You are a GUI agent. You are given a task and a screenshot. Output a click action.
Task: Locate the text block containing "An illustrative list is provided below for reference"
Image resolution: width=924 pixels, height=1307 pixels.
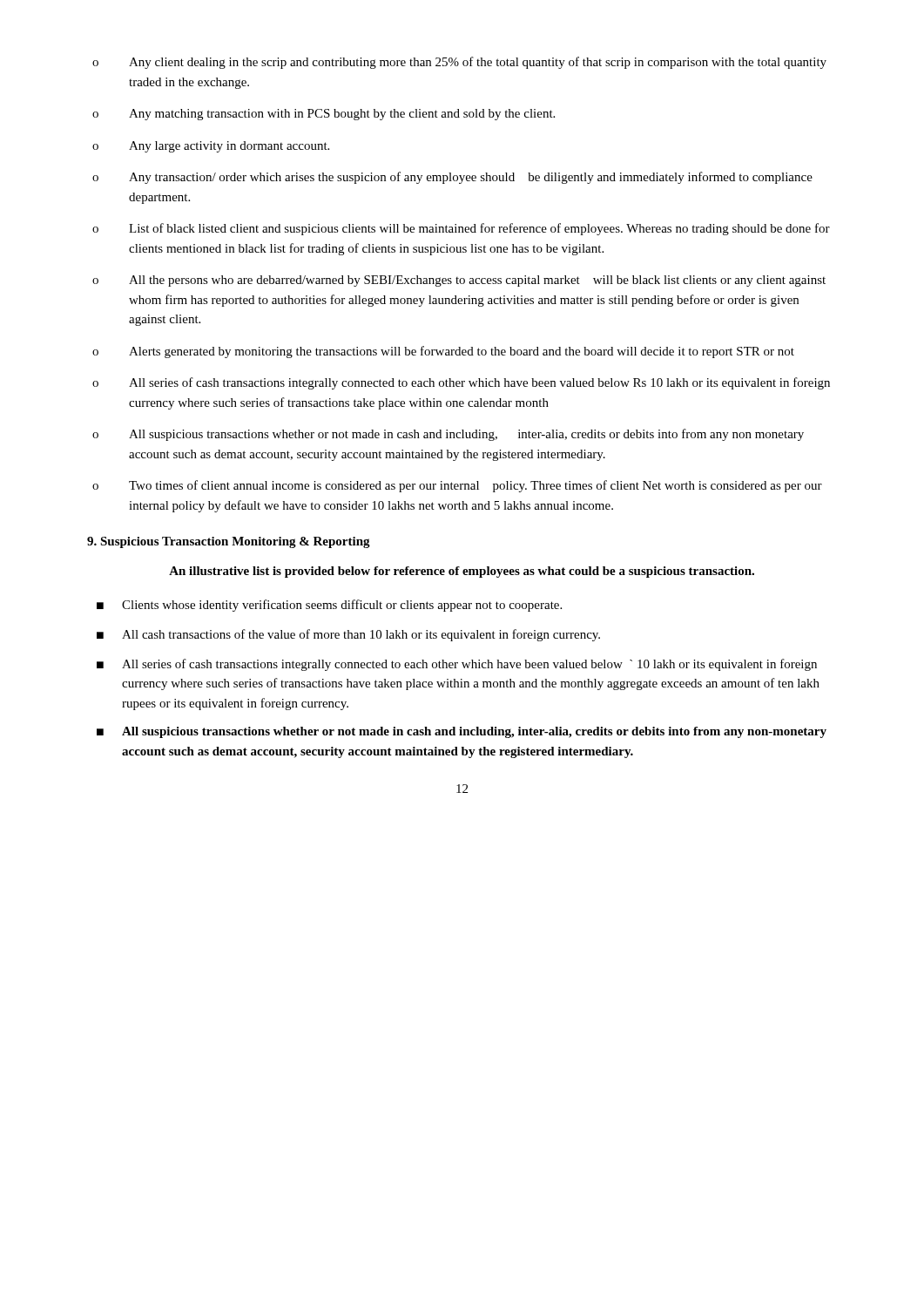pos(462,571)
